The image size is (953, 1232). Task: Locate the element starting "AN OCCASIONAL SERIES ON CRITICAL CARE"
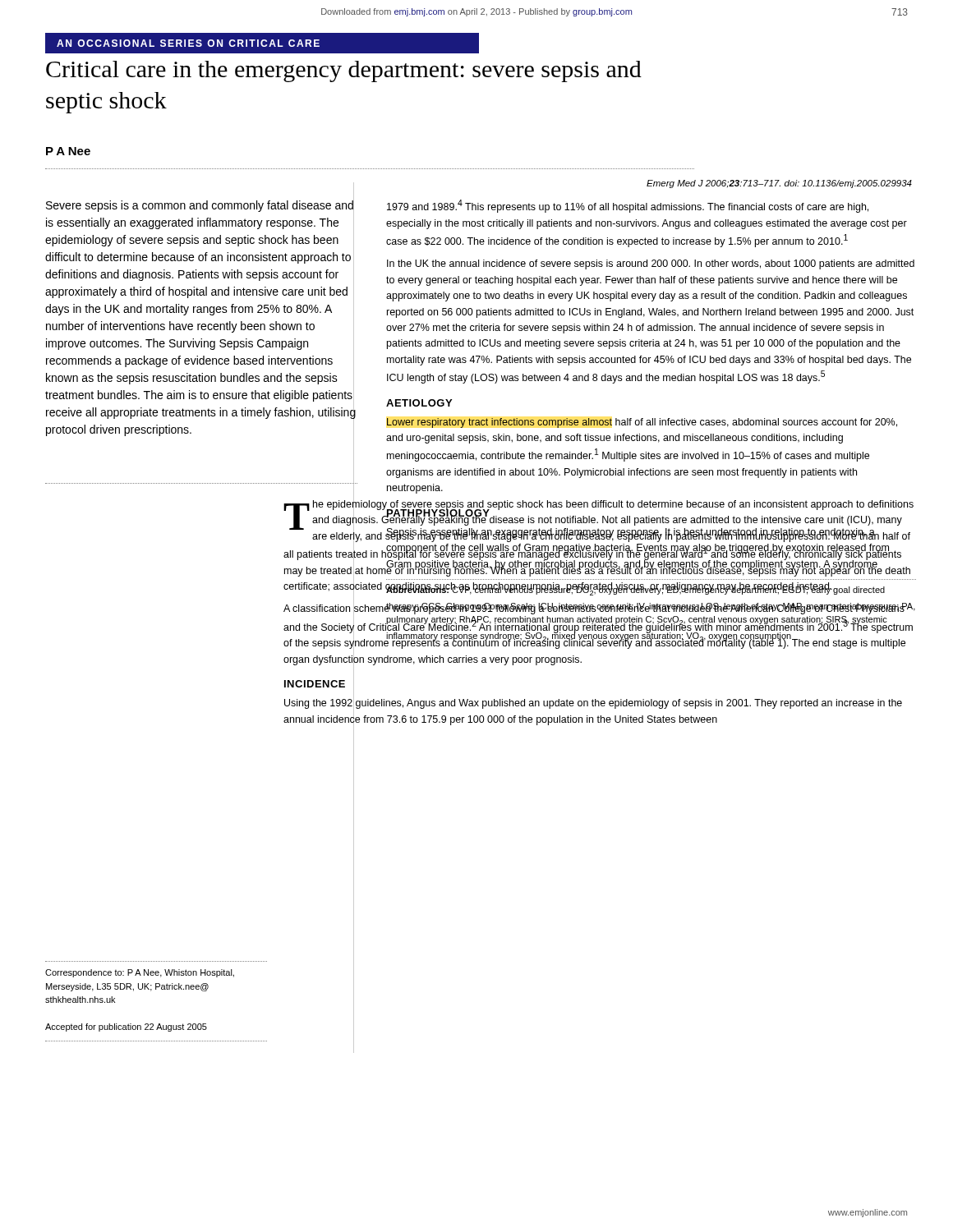(189, 44)
